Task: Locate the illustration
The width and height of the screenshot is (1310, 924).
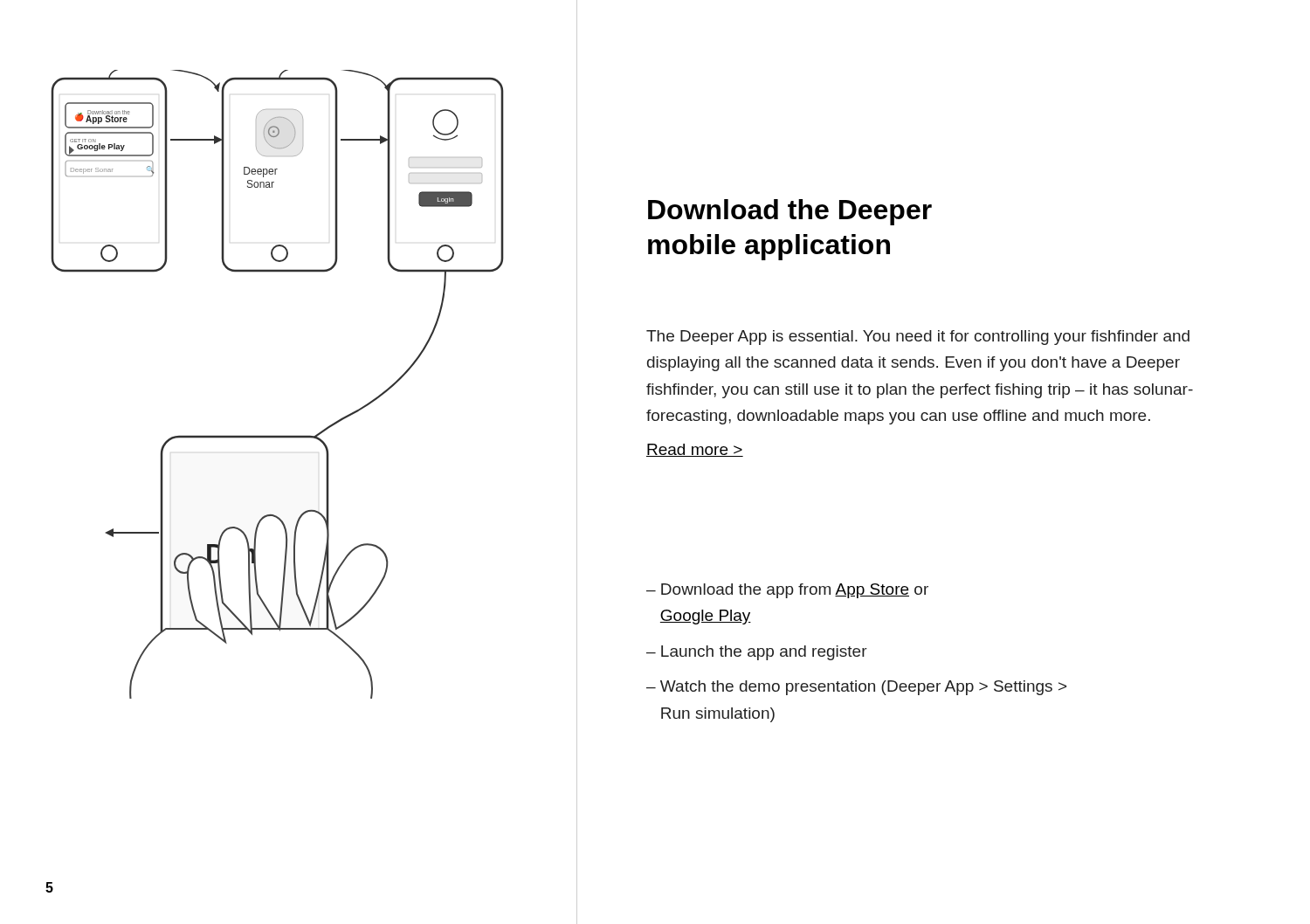Action: (x=293, y=384)
